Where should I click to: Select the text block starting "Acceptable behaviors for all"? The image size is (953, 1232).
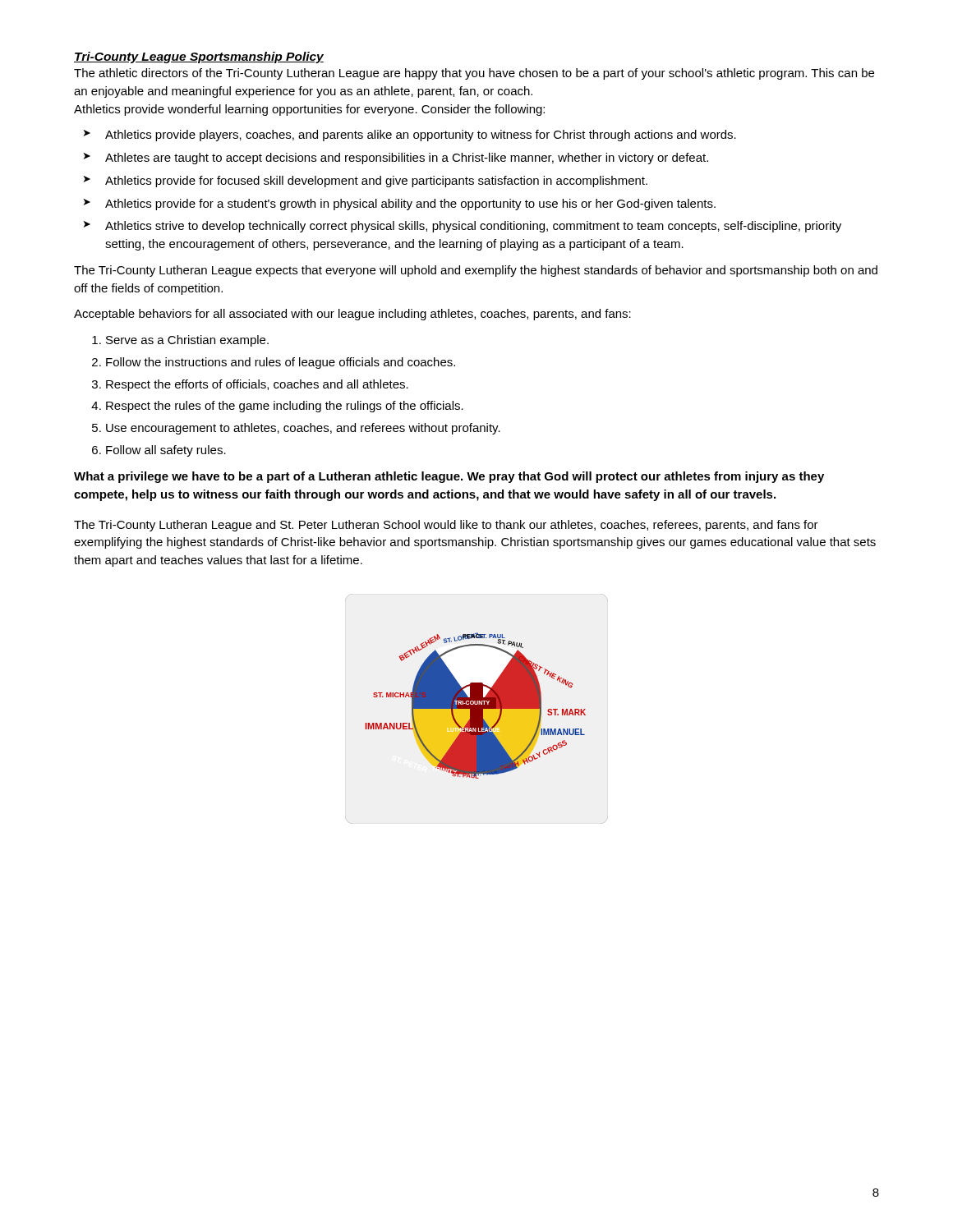(x=353, y=314)
